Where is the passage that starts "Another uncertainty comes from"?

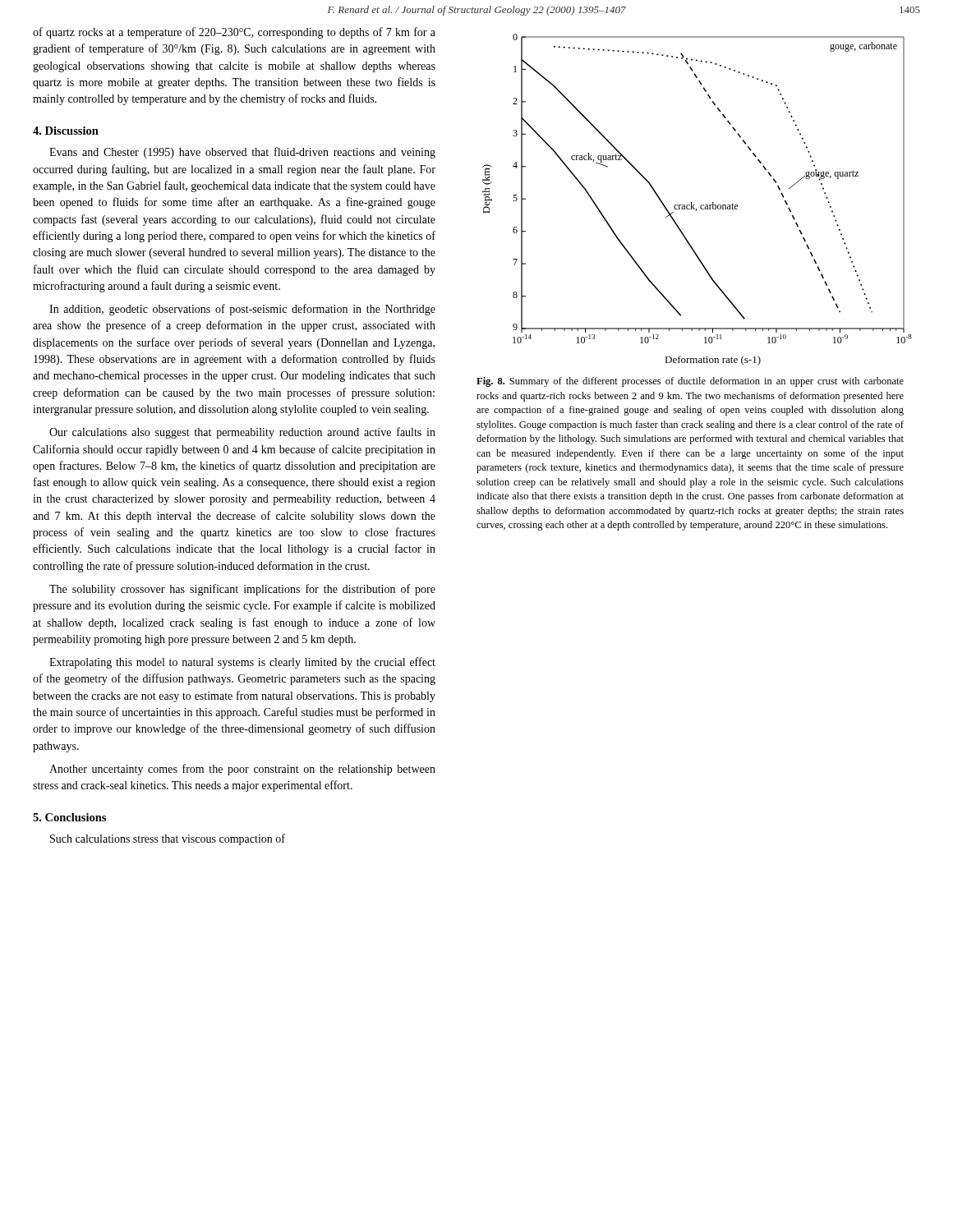pos(234,778)
